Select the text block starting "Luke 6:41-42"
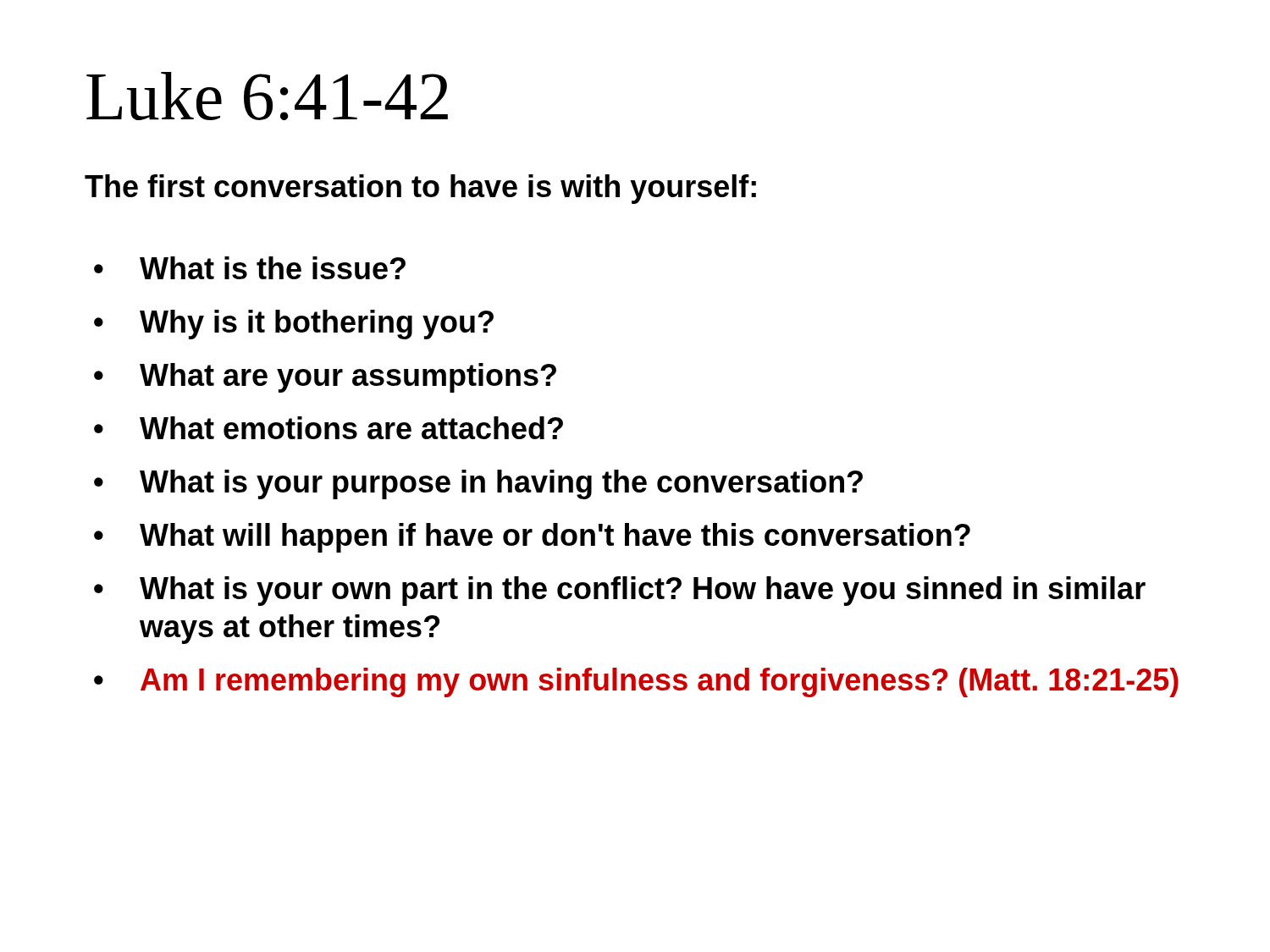Screen dimensions: 952x1270 (268, 96)
